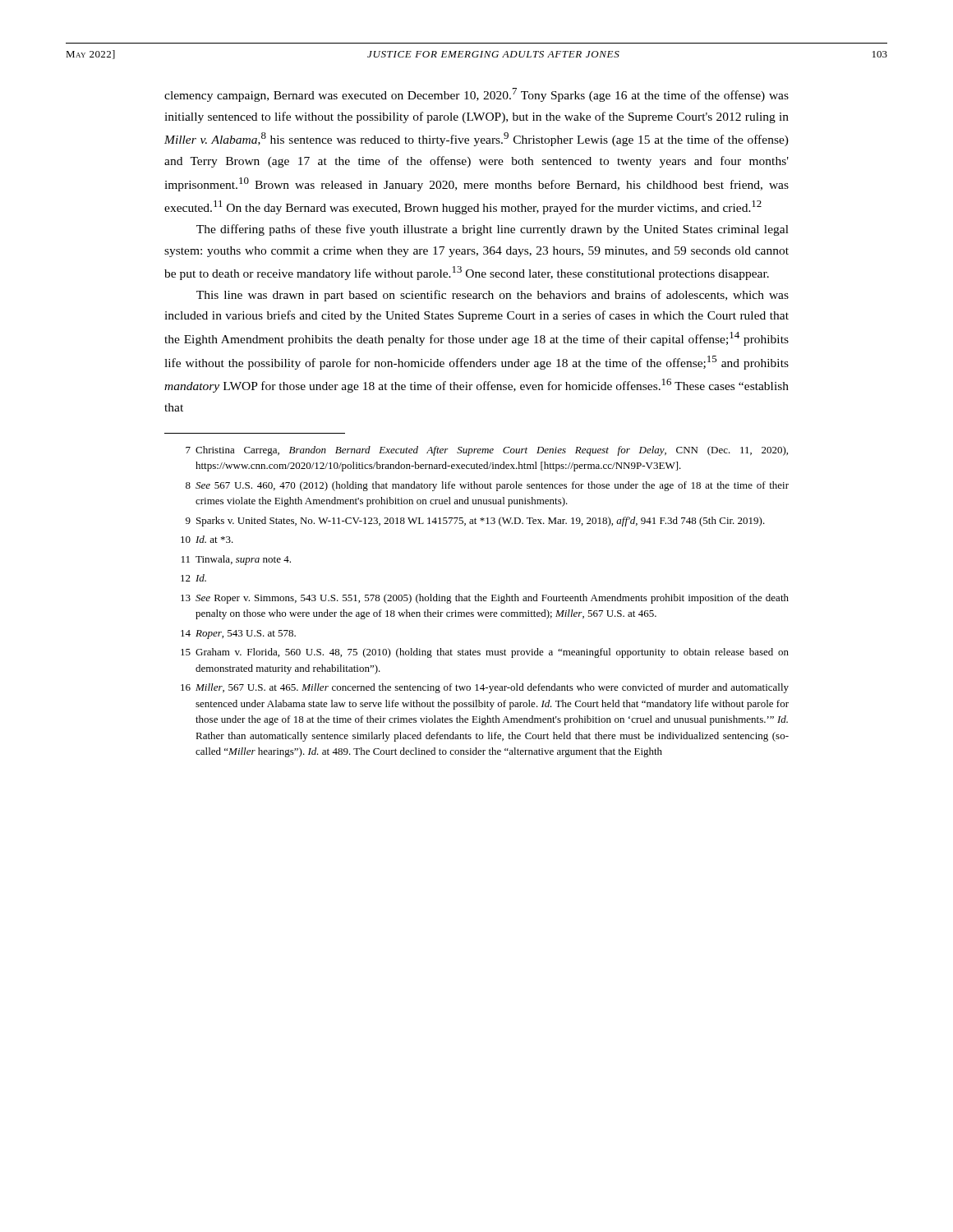The width and height of the screenshot is (953, 1232).
Task: Locate the text block containing "The differing paths of these five"
Action: click(x=476, y=251)
